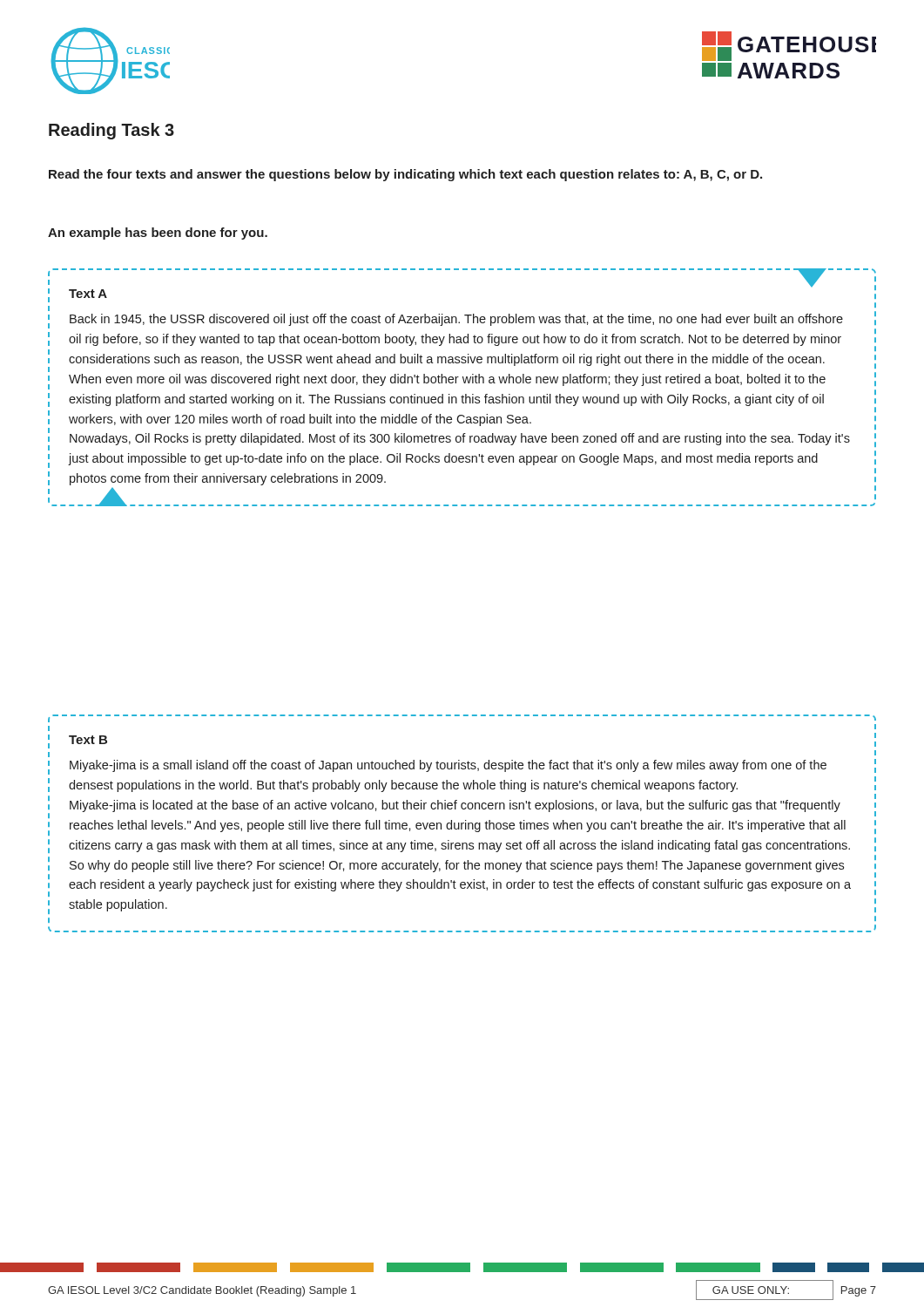
Task: Click on the element starting "Miyake-jima is a small island off"
Action: coord(460,835)
